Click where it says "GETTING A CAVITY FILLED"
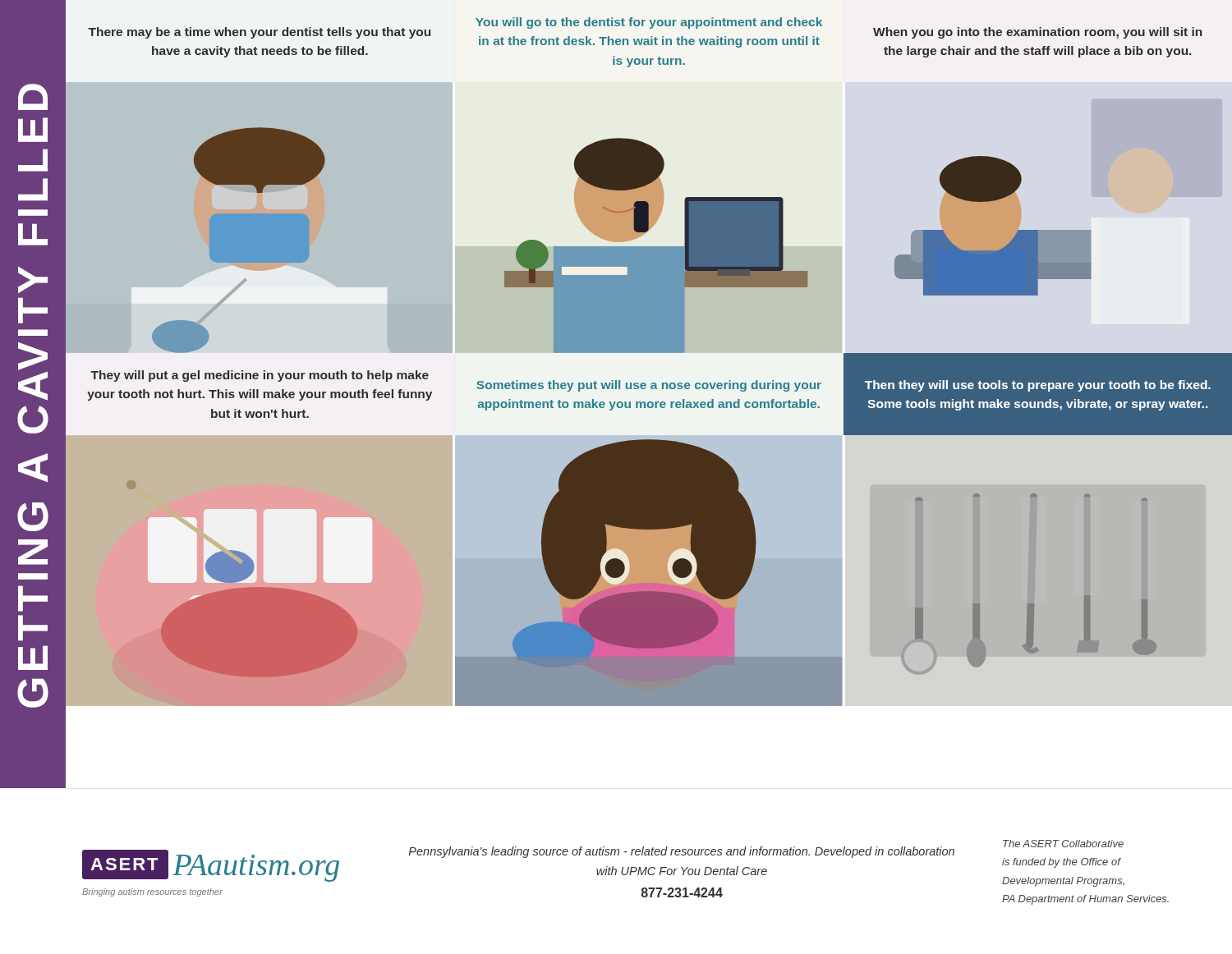 [33, 394]
